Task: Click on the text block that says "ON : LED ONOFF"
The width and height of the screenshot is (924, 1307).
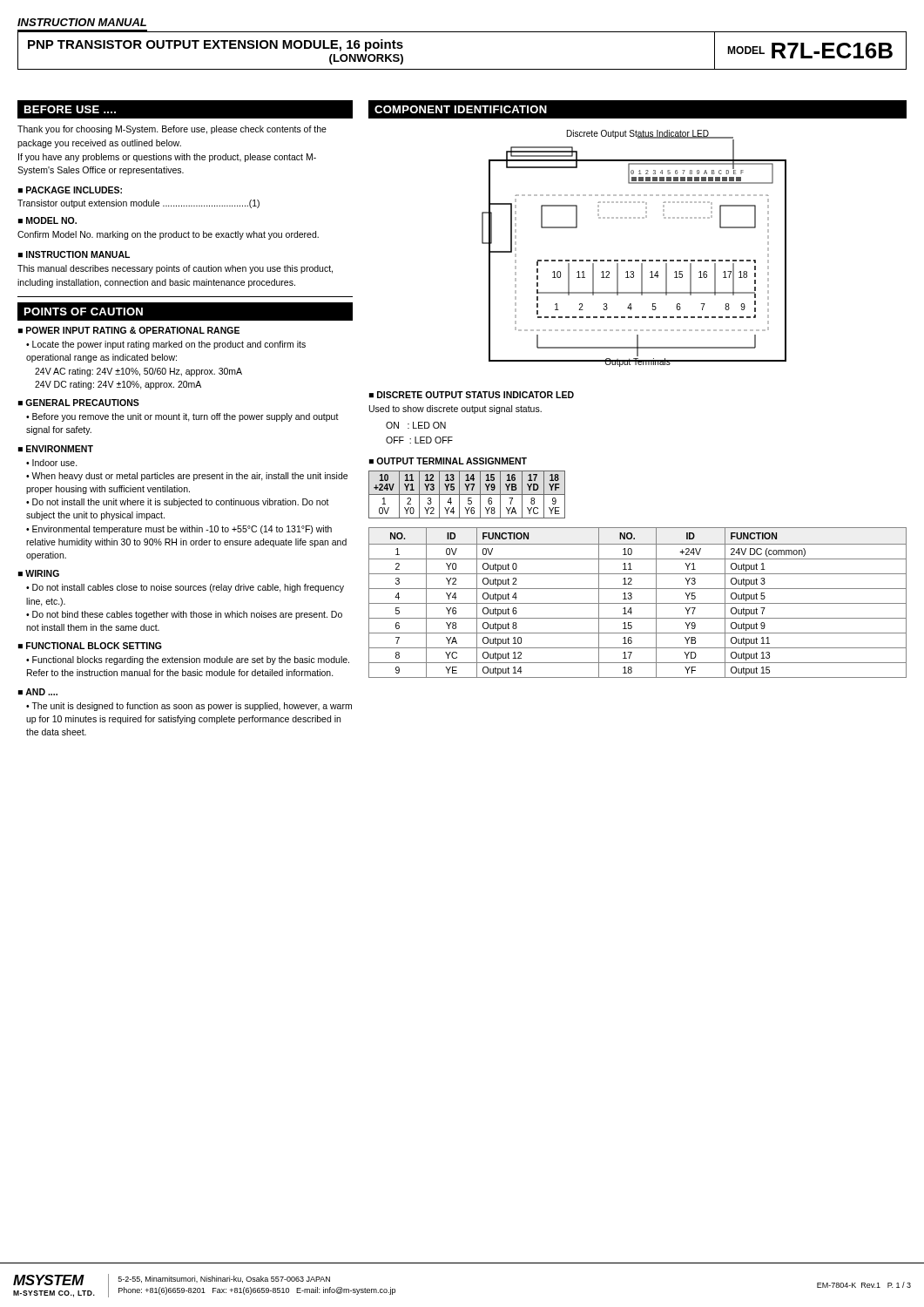Action: coord(419,432)
